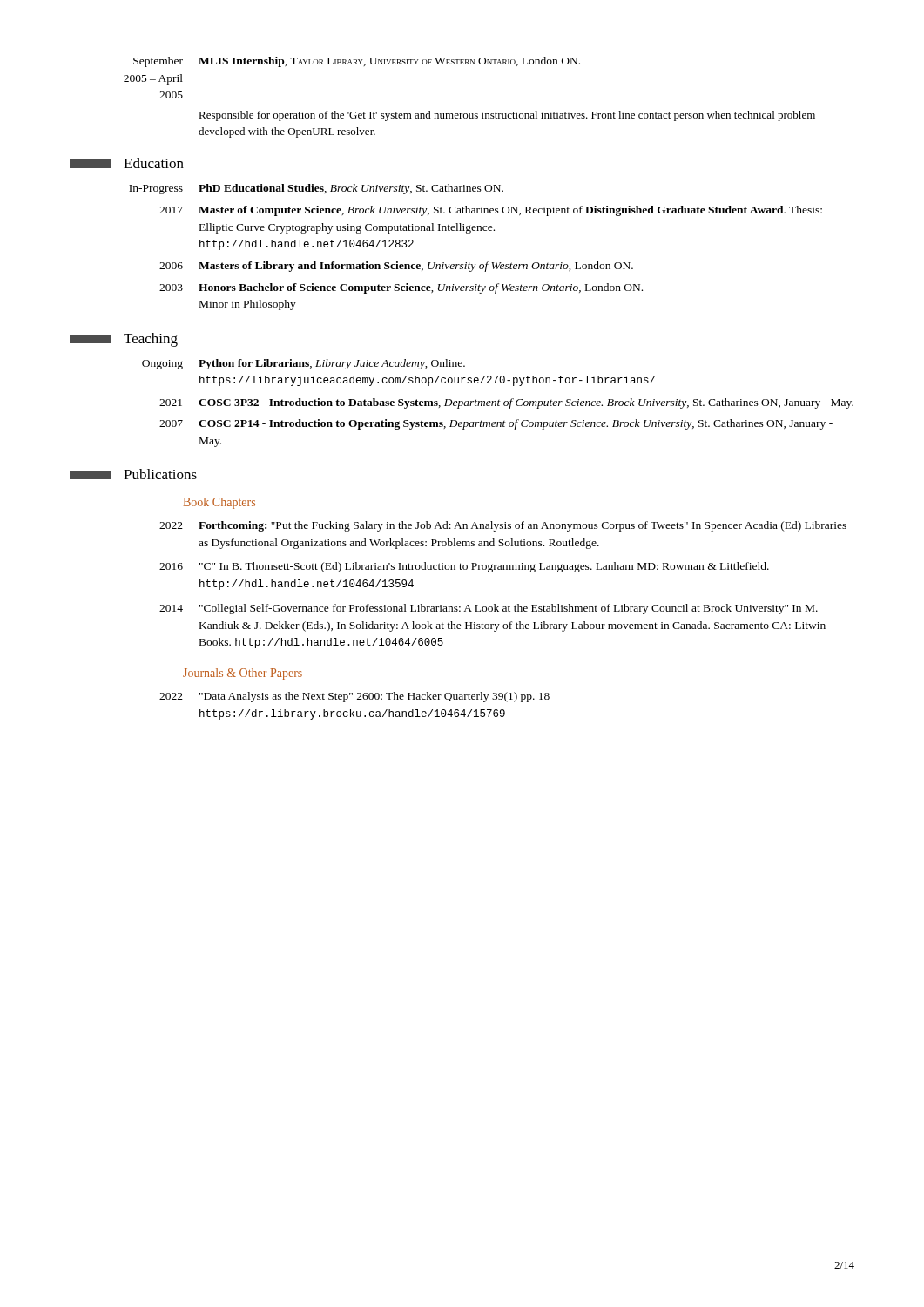Locate the list item that reads "2003 Honors Bachelor of Science Computer Science,"
Screen dimensions: 1307x924
pos(462,296)
